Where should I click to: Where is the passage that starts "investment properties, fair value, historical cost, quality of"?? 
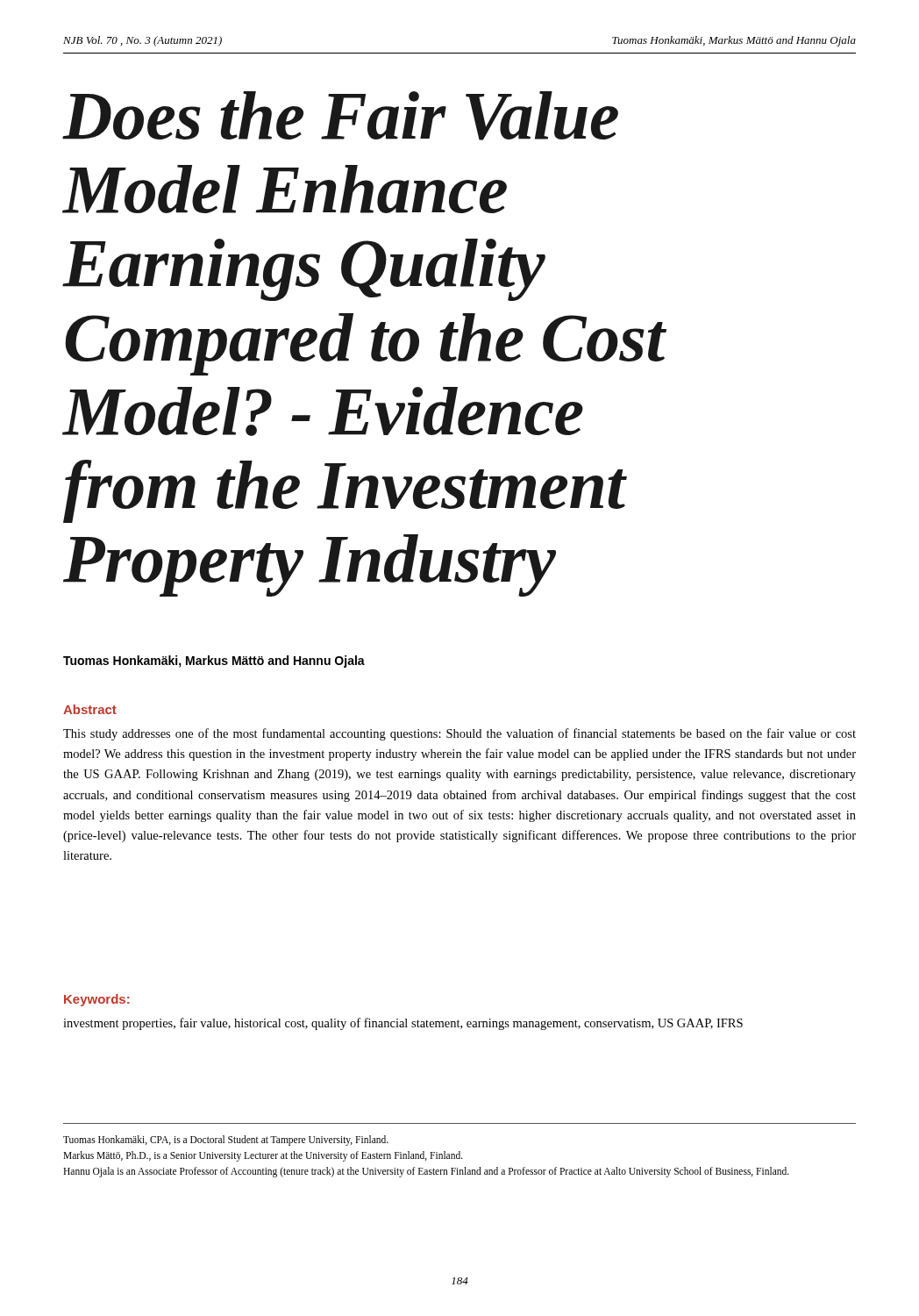point(403,1023)
